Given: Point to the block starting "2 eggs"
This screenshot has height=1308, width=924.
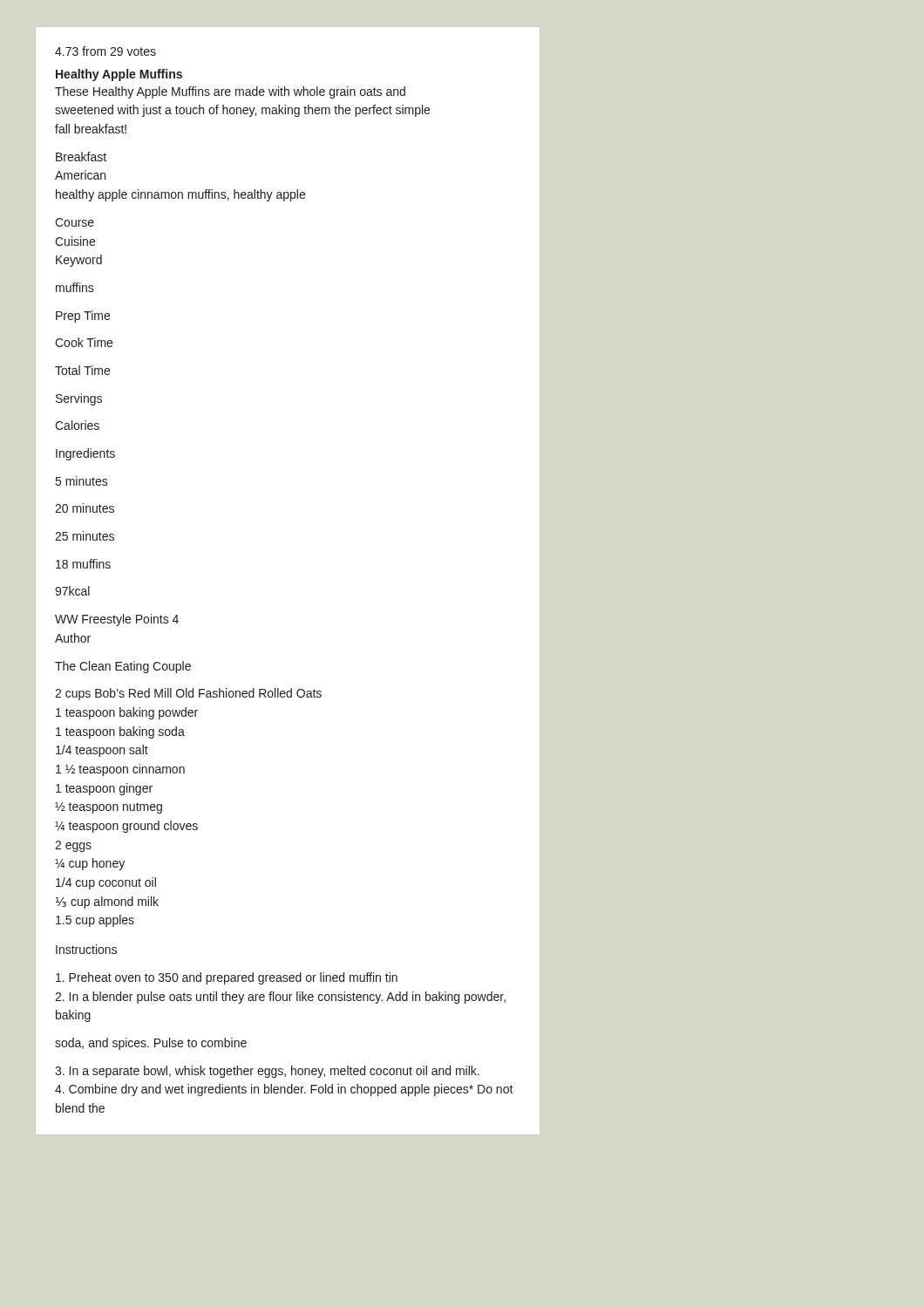Looking at the screenshot, I should point(73,845).
